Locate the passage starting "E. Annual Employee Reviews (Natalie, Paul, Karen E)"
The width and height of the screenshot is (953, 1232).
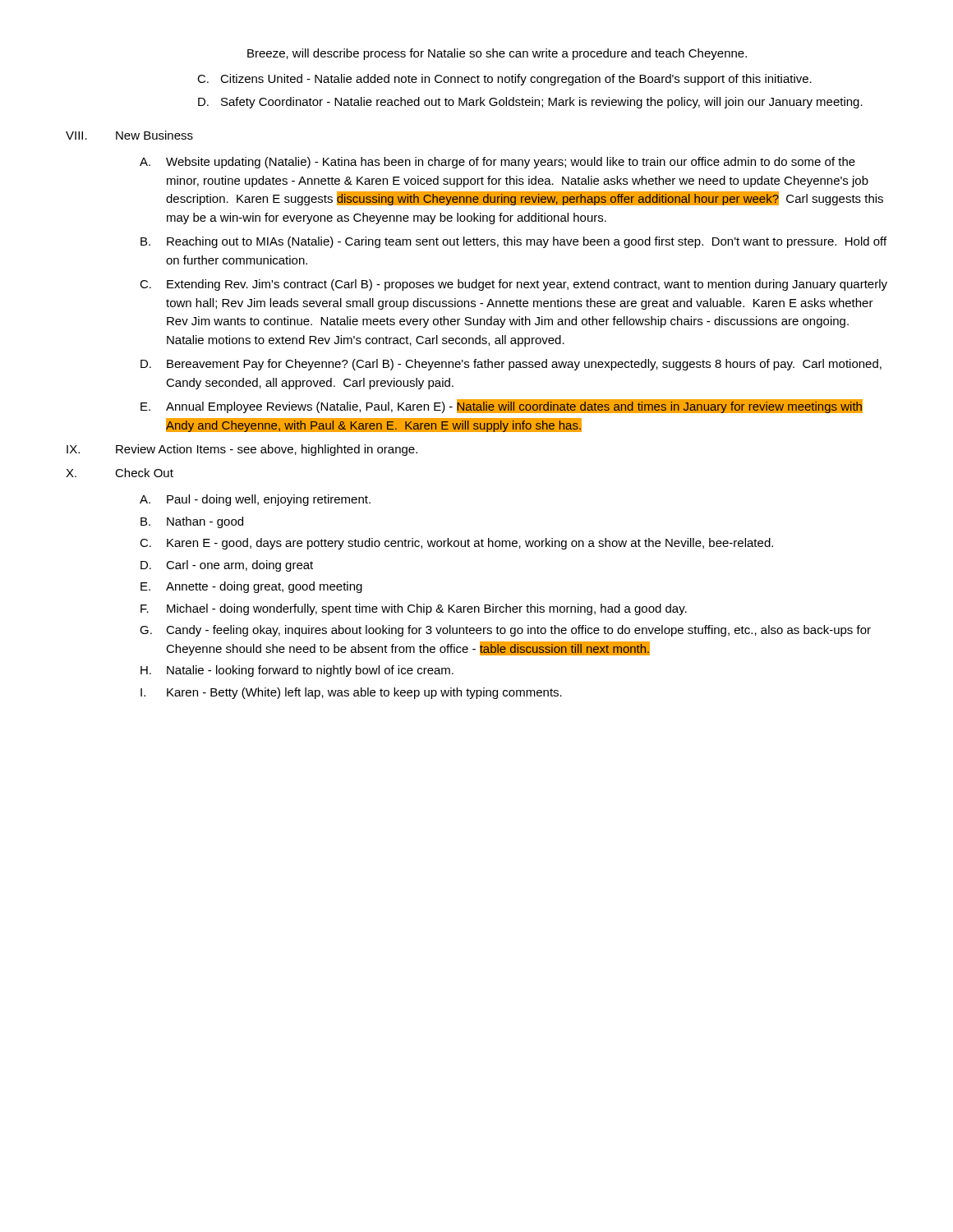click(513, 416)
